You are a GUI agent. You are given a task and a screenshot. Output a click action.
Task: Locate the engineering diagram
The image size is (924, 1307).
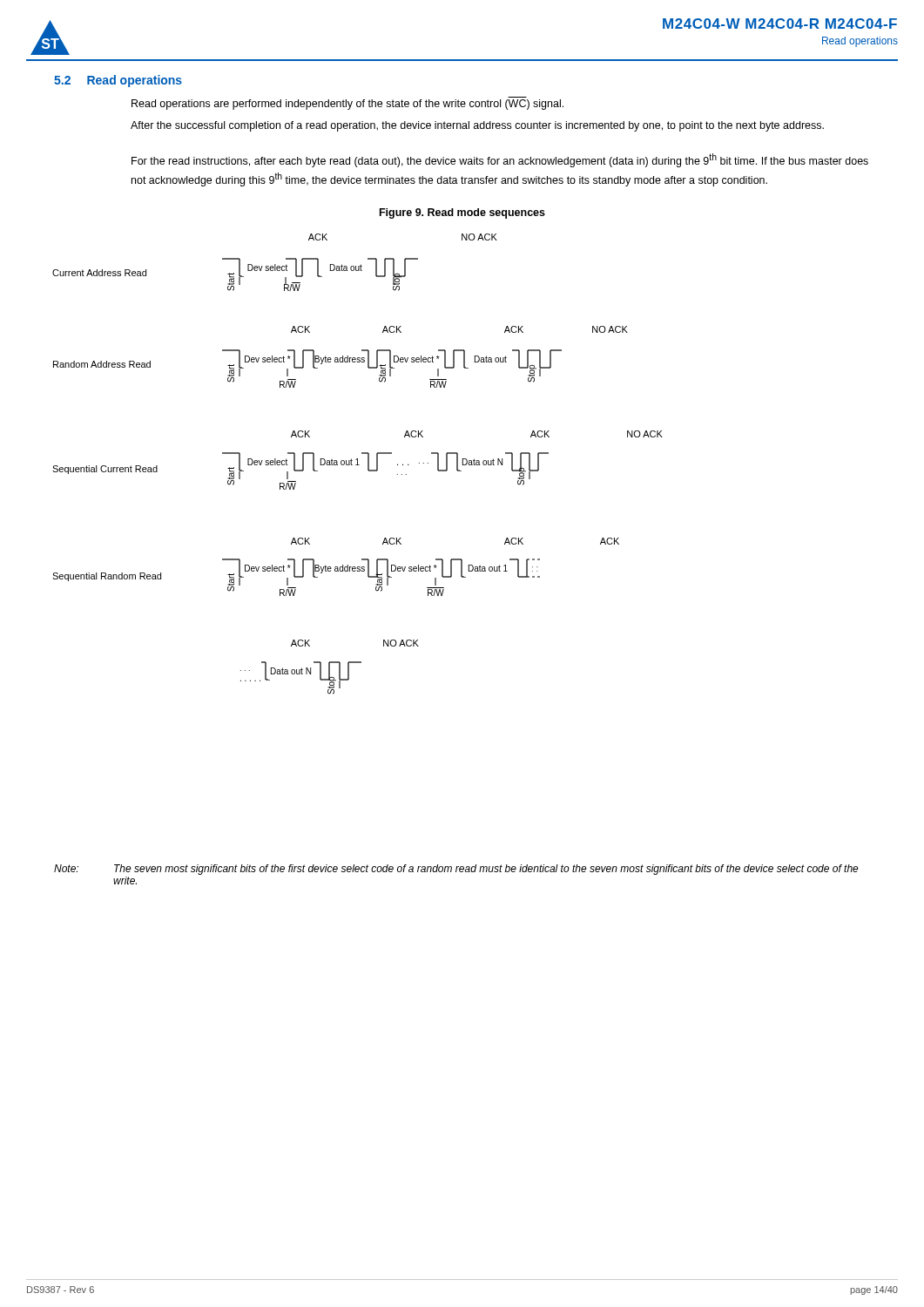point(471,543)
